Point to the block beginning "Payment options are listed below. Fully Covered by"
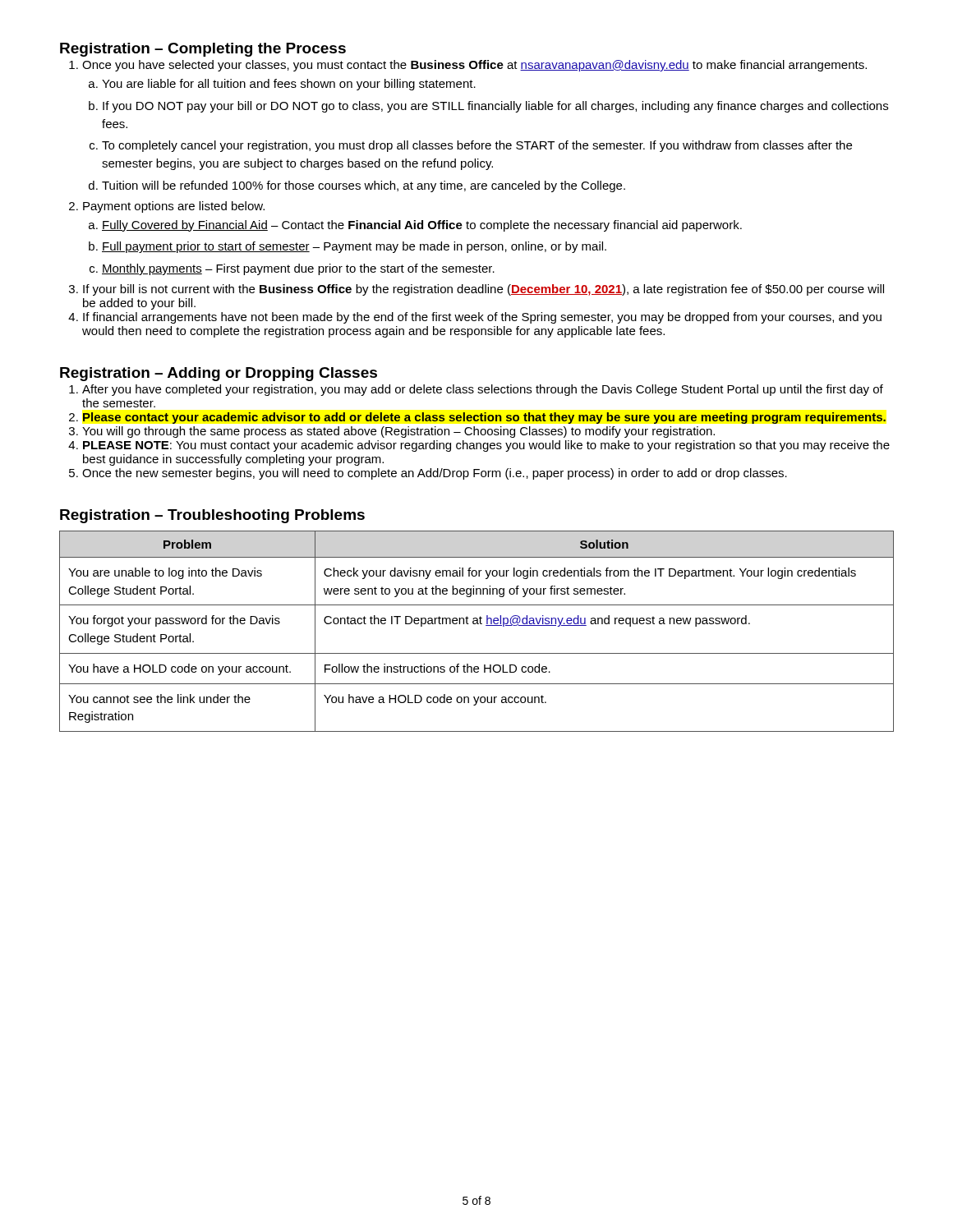953x1232 pixels. coord(488,238)
